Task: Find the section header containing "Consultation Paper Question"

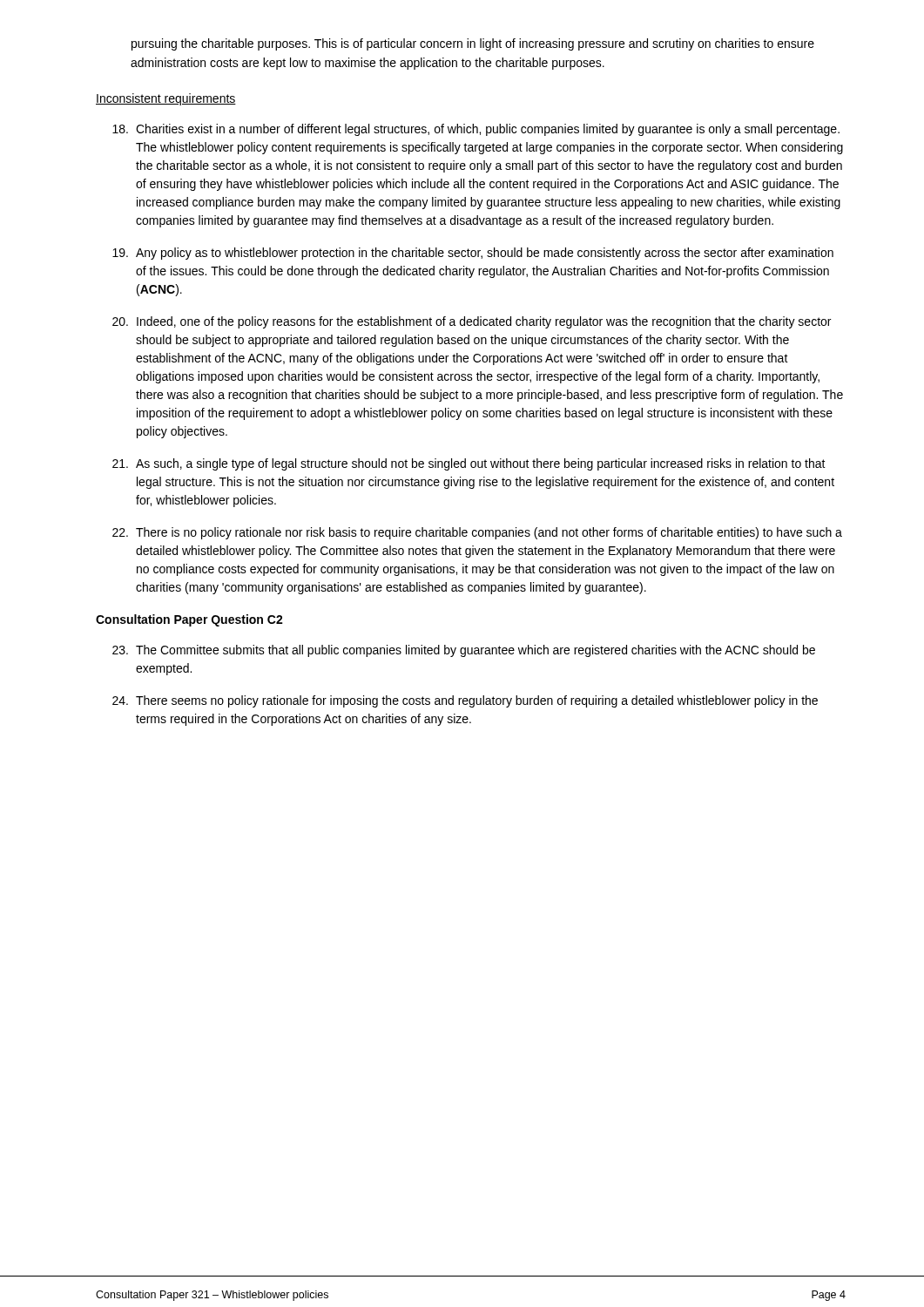Action: tap(189, 620)
